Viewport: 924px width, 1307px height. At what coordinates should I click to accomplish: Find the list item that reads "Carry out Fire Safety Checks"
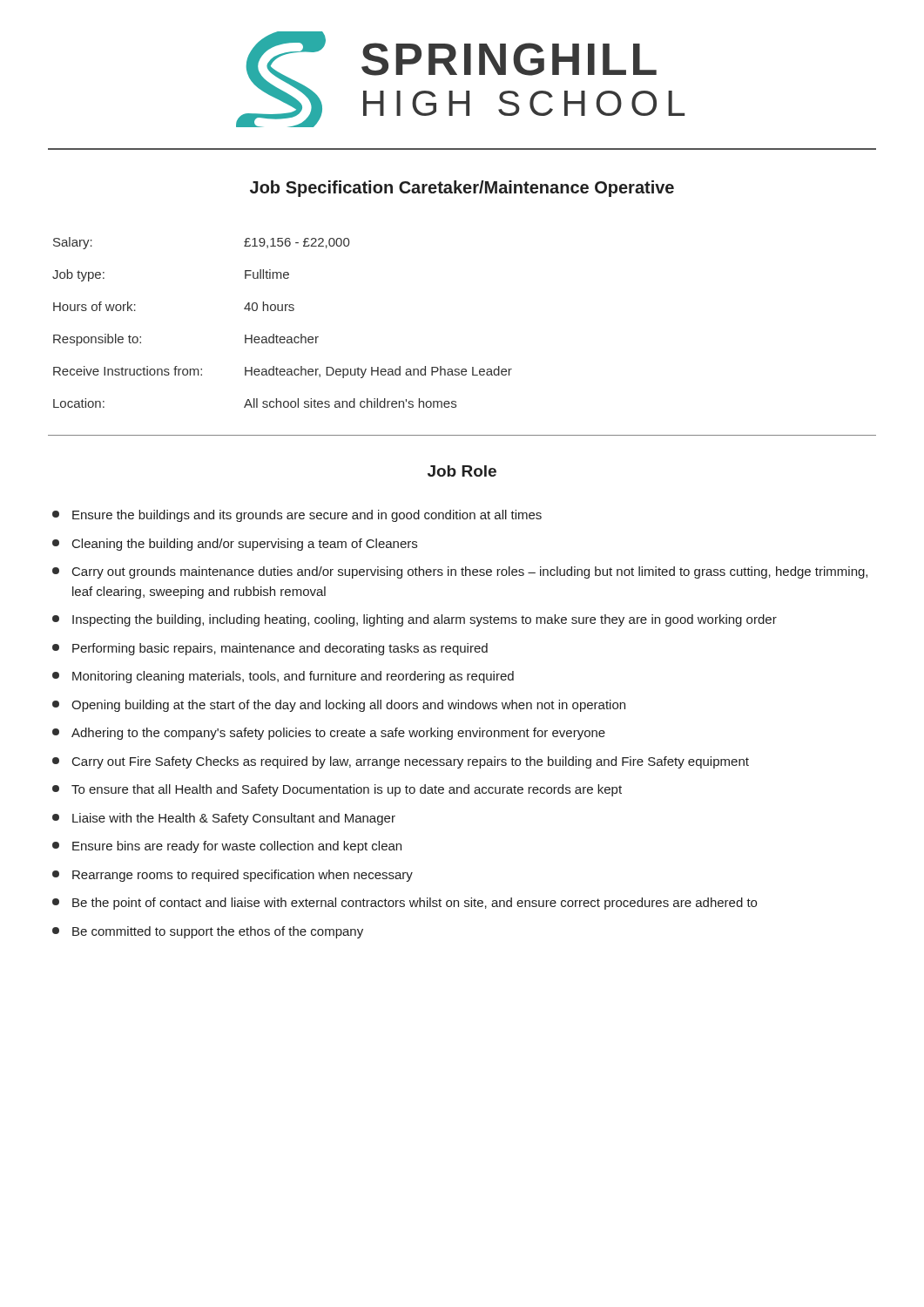pos(462,761)
